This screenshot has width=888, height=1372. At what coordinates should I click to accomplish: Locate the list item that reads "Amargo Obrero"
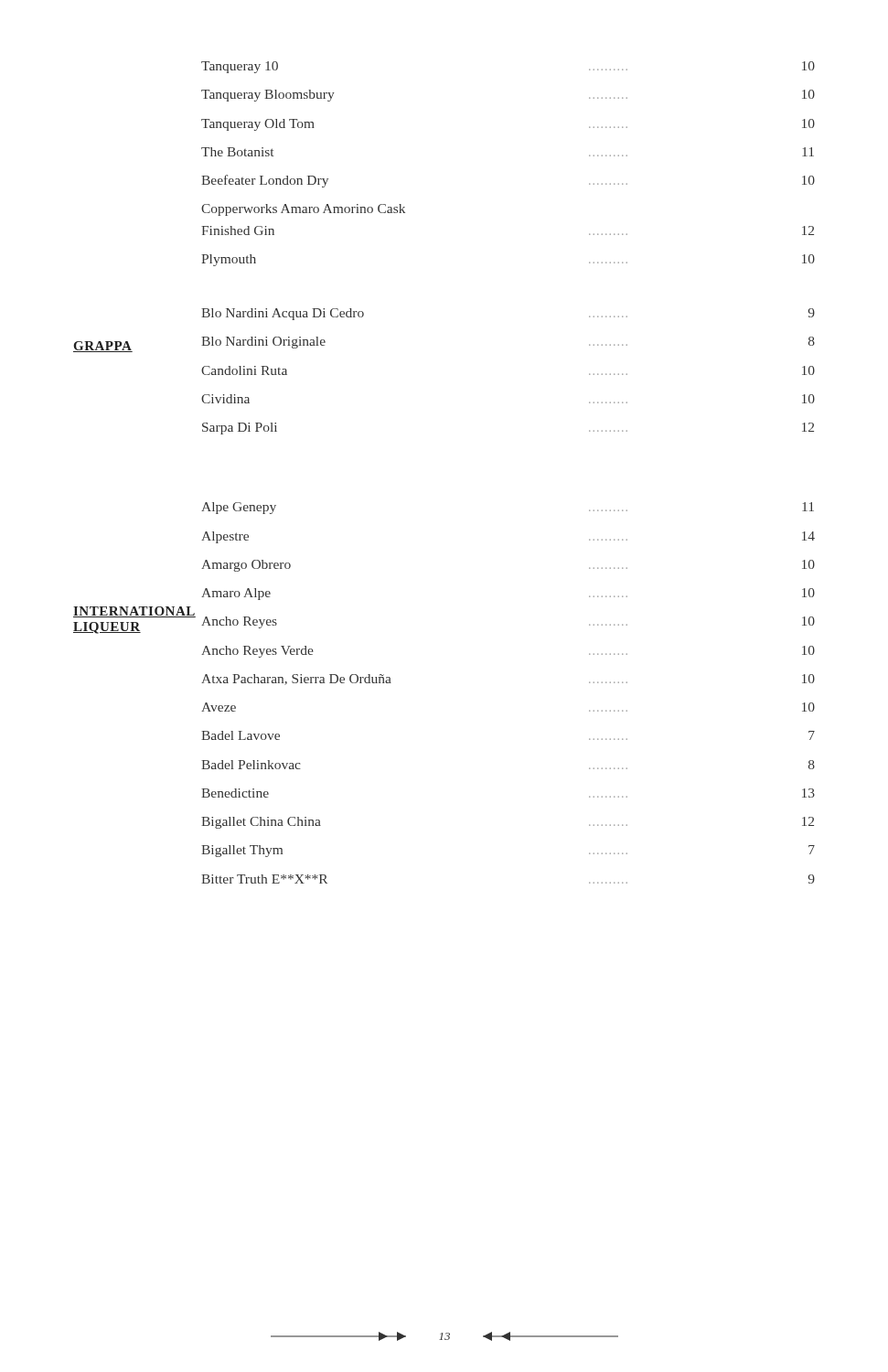[x=238, y=566]
